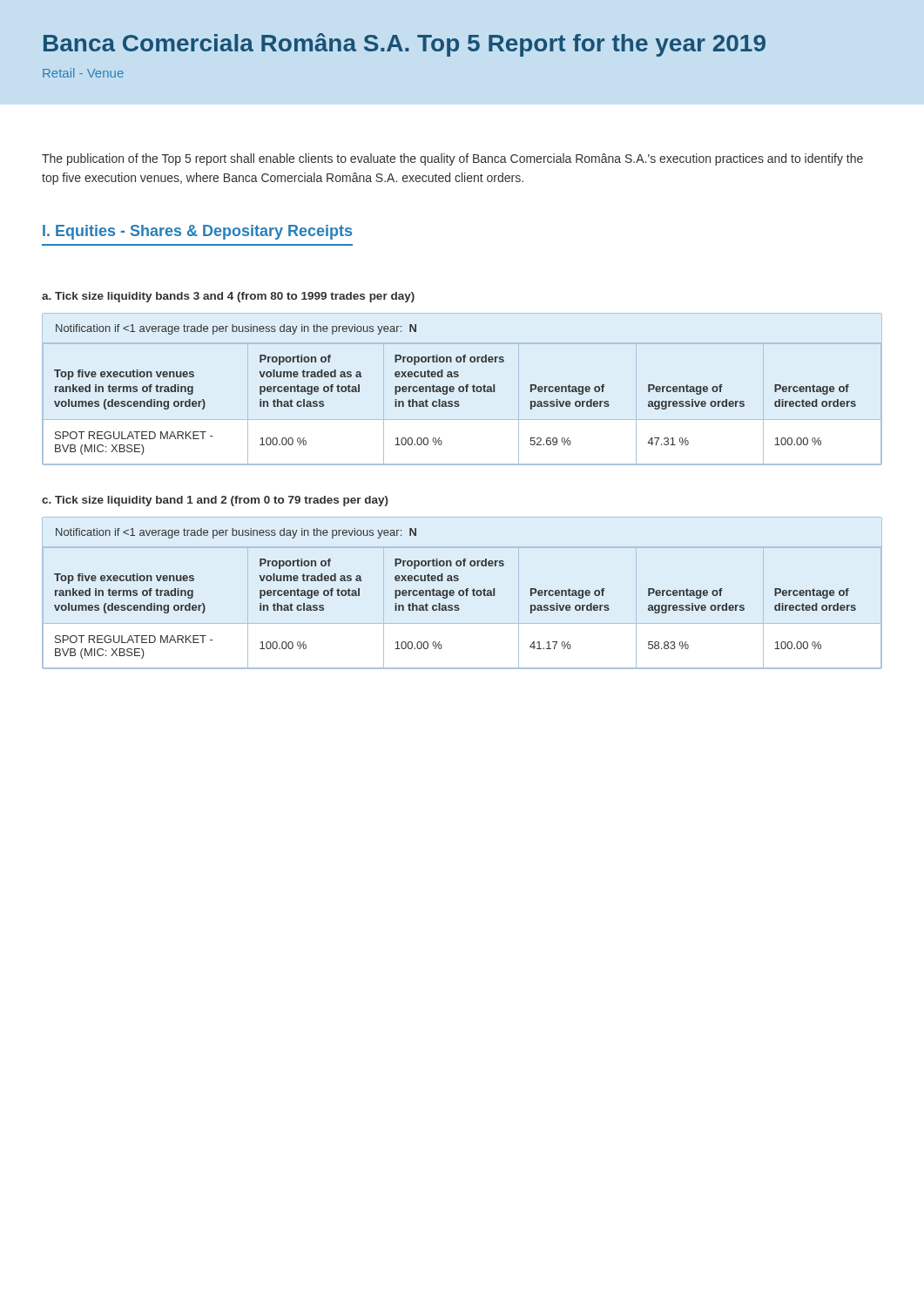Find the block on this page that starts "a. Tick size"

(228, 296)
